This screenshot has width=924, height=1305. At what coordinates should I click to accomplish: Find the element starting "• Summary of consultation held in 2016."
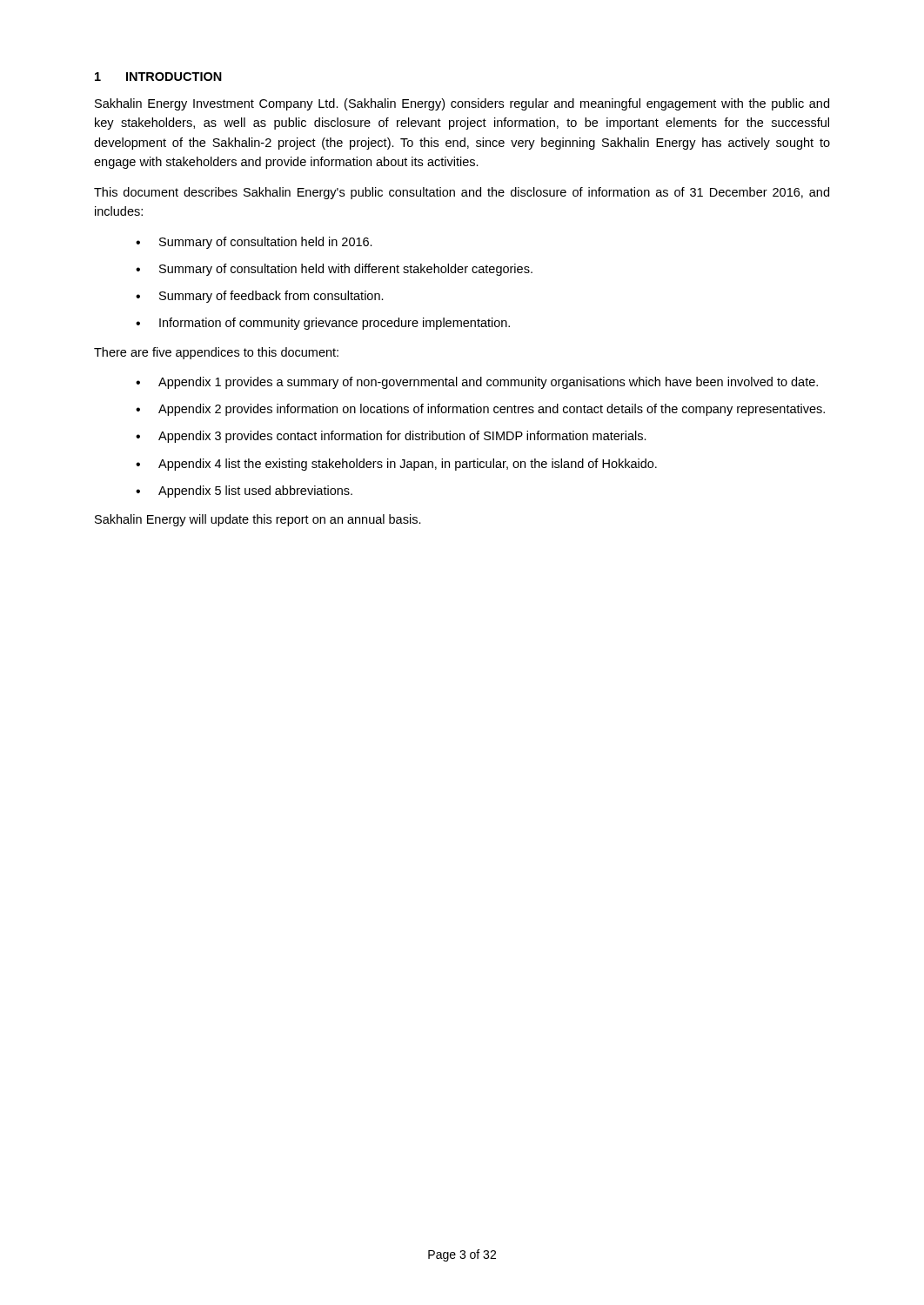point(254,243)
